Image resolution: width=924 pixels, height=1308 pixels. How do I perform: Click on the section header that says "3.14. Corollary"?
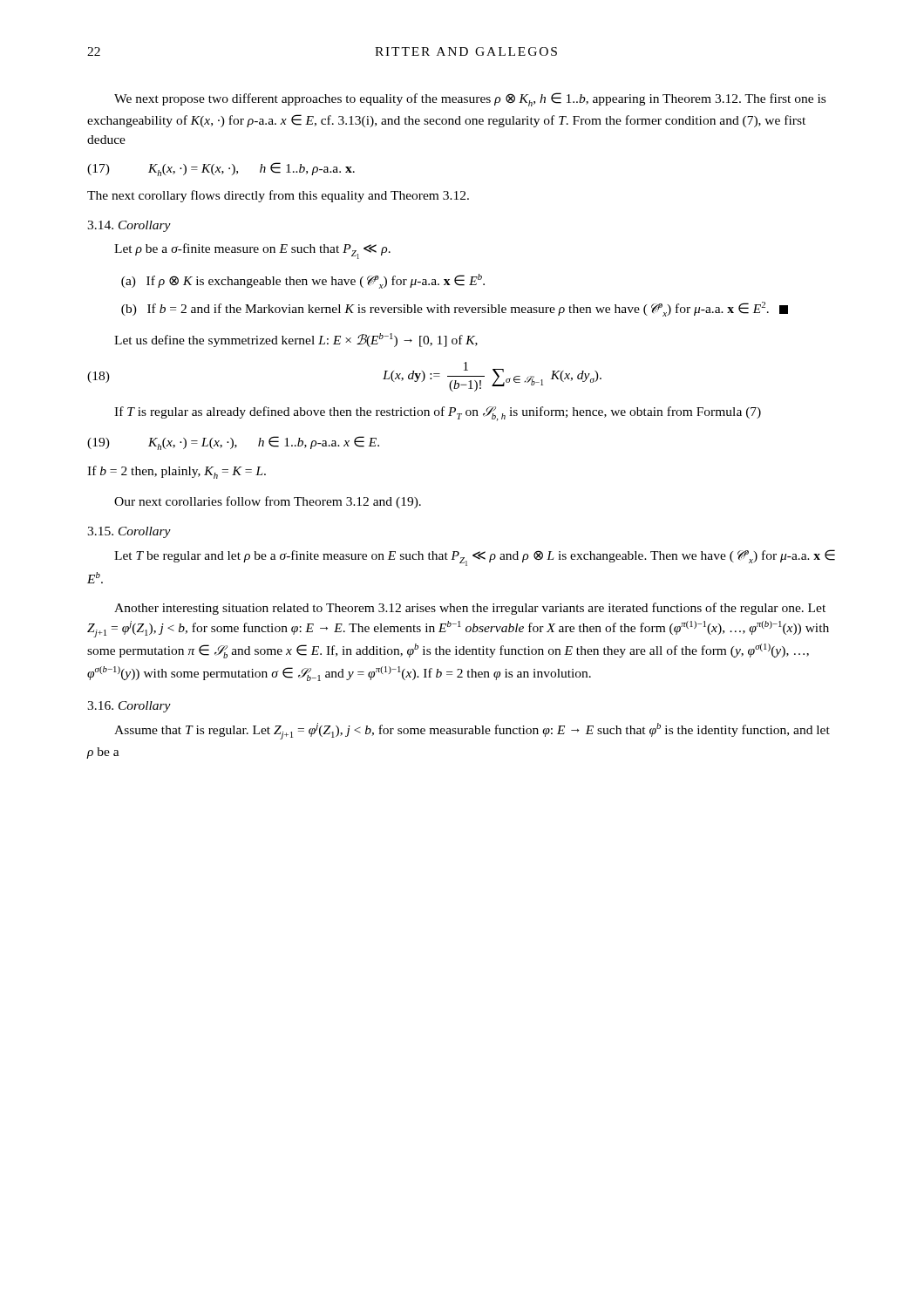pyautogui.click(x=129, y=225)
